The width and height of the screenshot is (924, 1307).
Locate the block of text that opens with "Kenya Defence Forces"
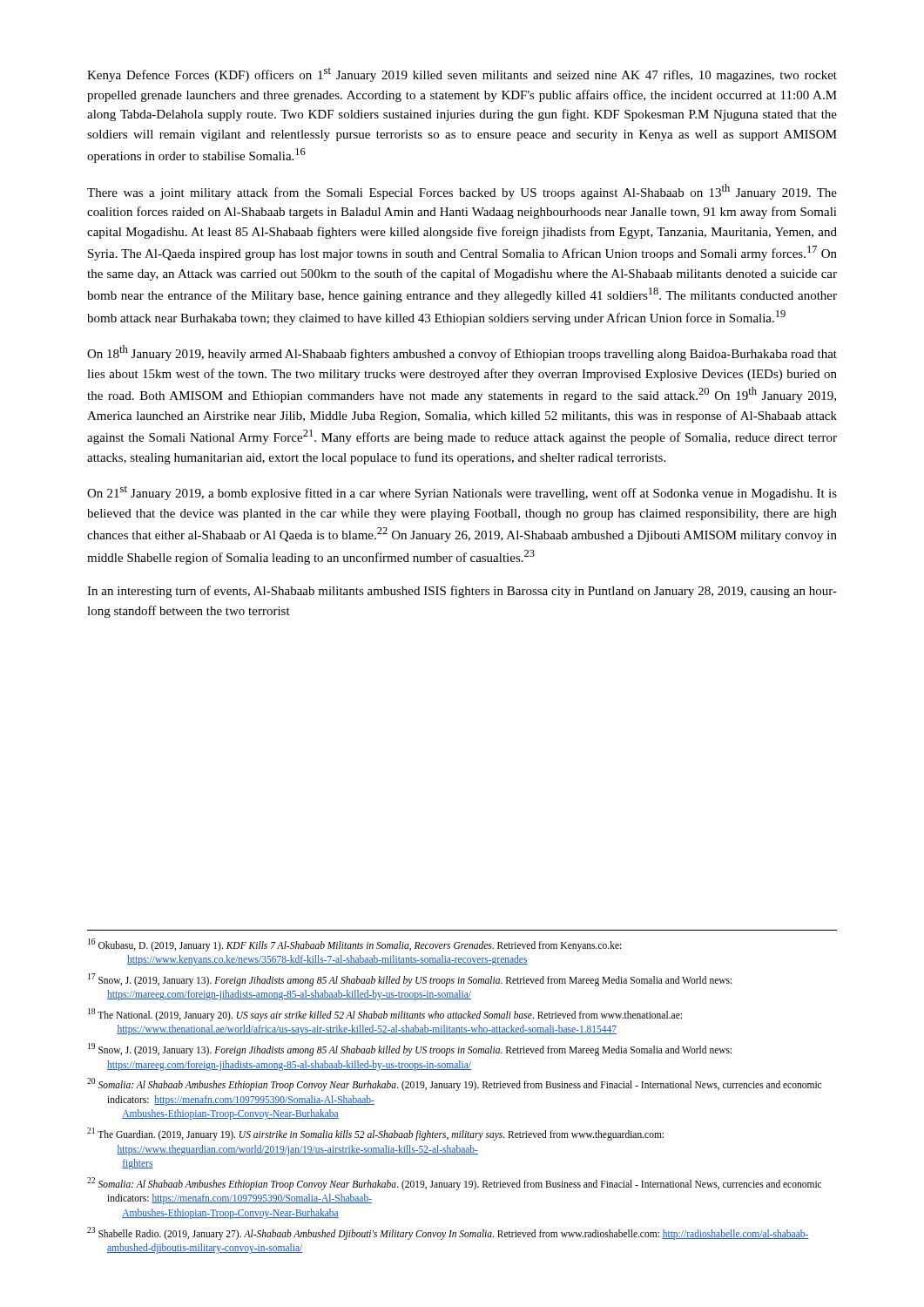point(462,114)
